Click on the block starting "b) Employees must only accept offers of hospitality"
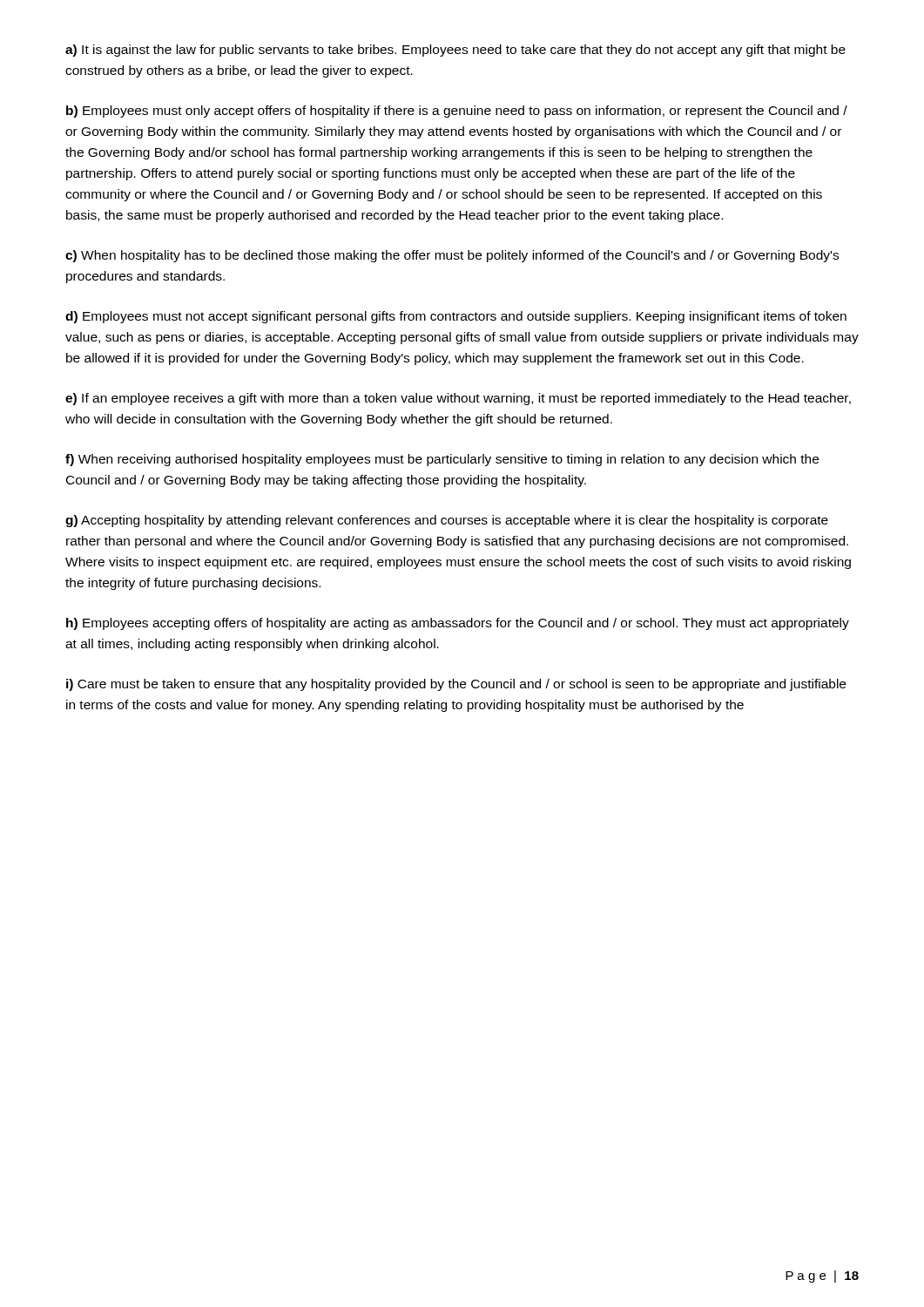The image size is (924, 1307). click(456, 163)
